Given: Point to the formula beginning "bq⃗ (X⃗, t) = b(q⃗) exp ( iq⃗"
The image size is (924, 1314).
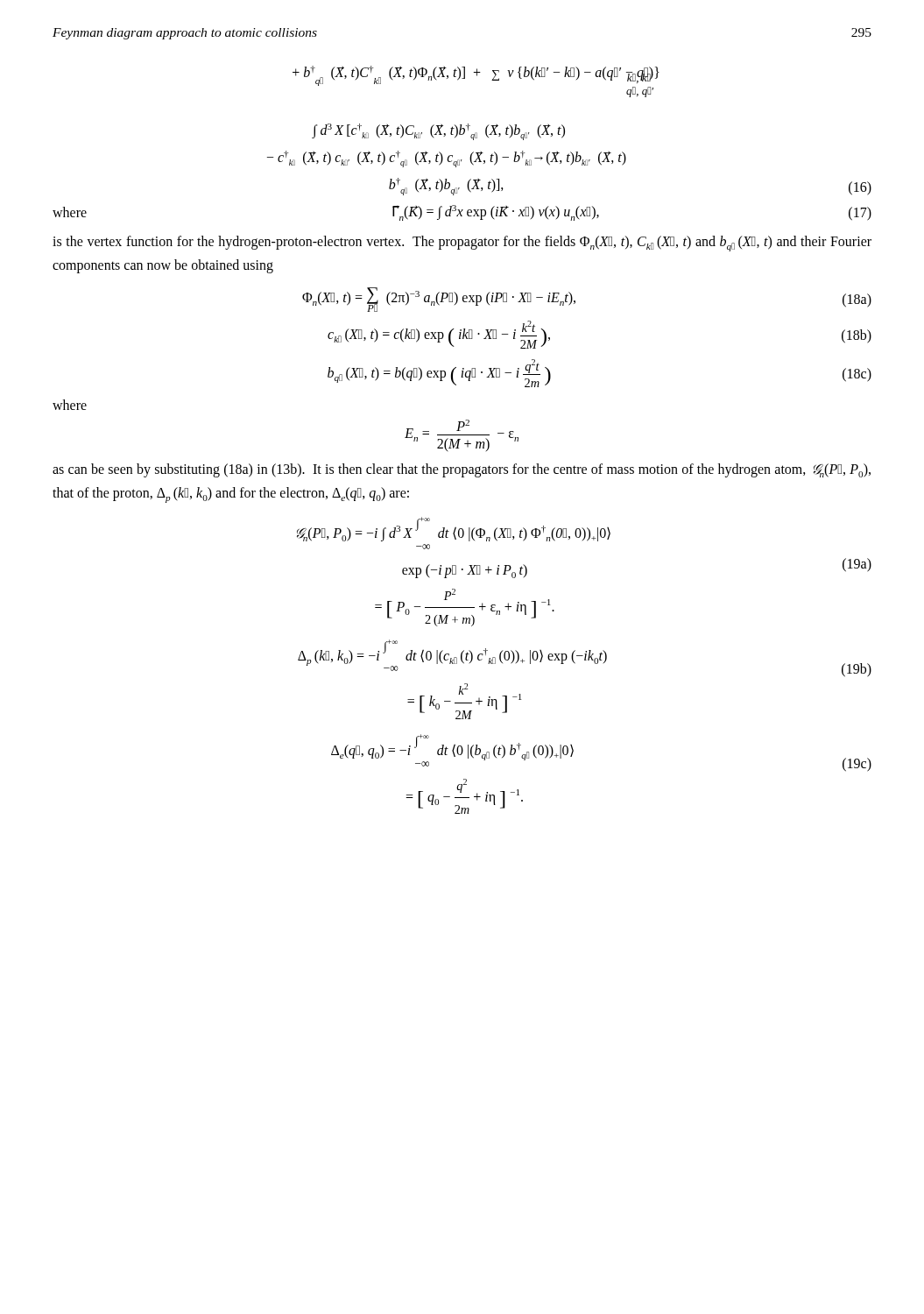Looking at the screenshot, I should (x=462, y=374).
